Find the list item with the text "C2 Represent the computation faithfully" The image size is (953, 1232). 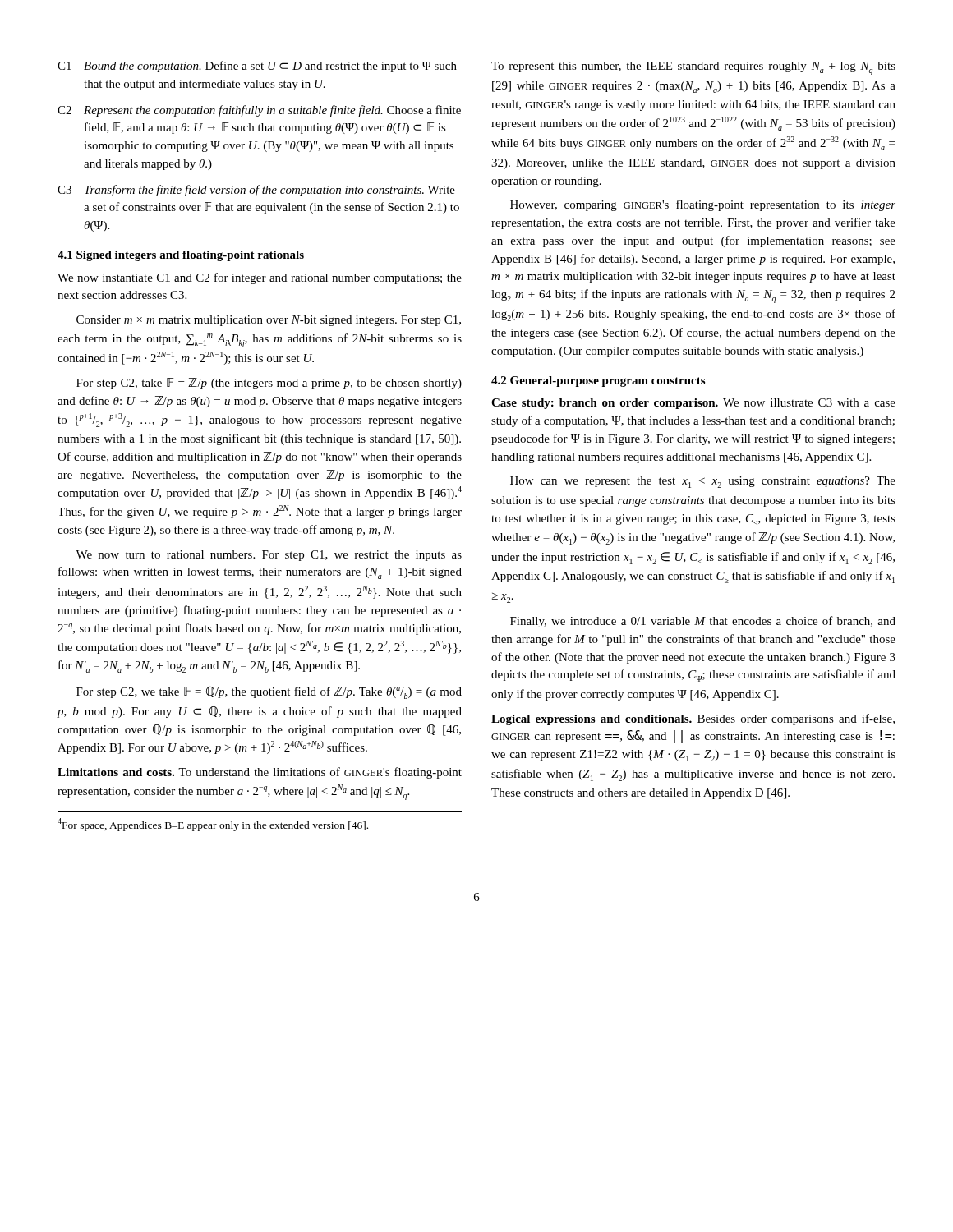260,137
